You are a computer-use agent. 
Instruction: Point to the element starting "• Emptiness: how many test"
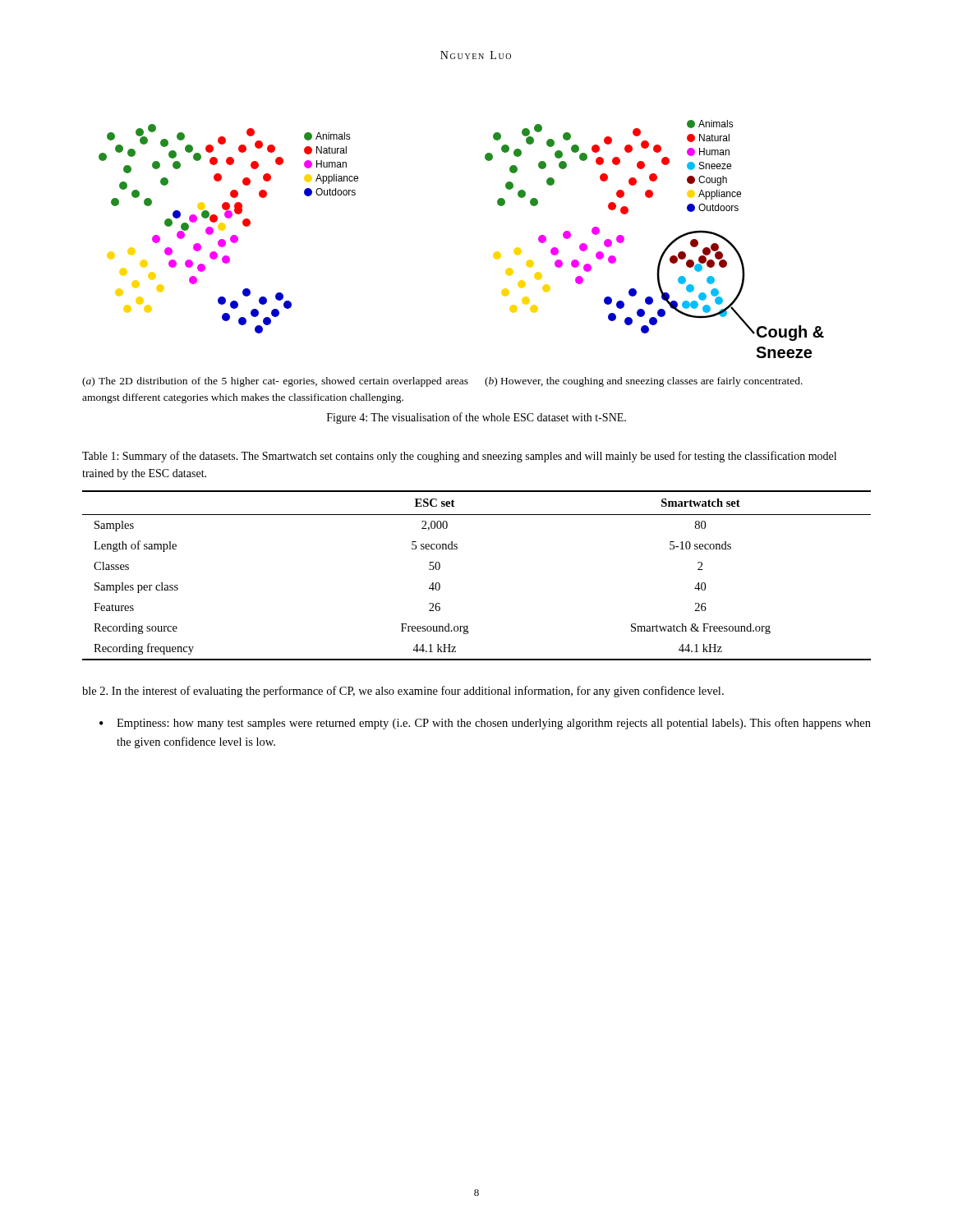[x=485, y=732]
